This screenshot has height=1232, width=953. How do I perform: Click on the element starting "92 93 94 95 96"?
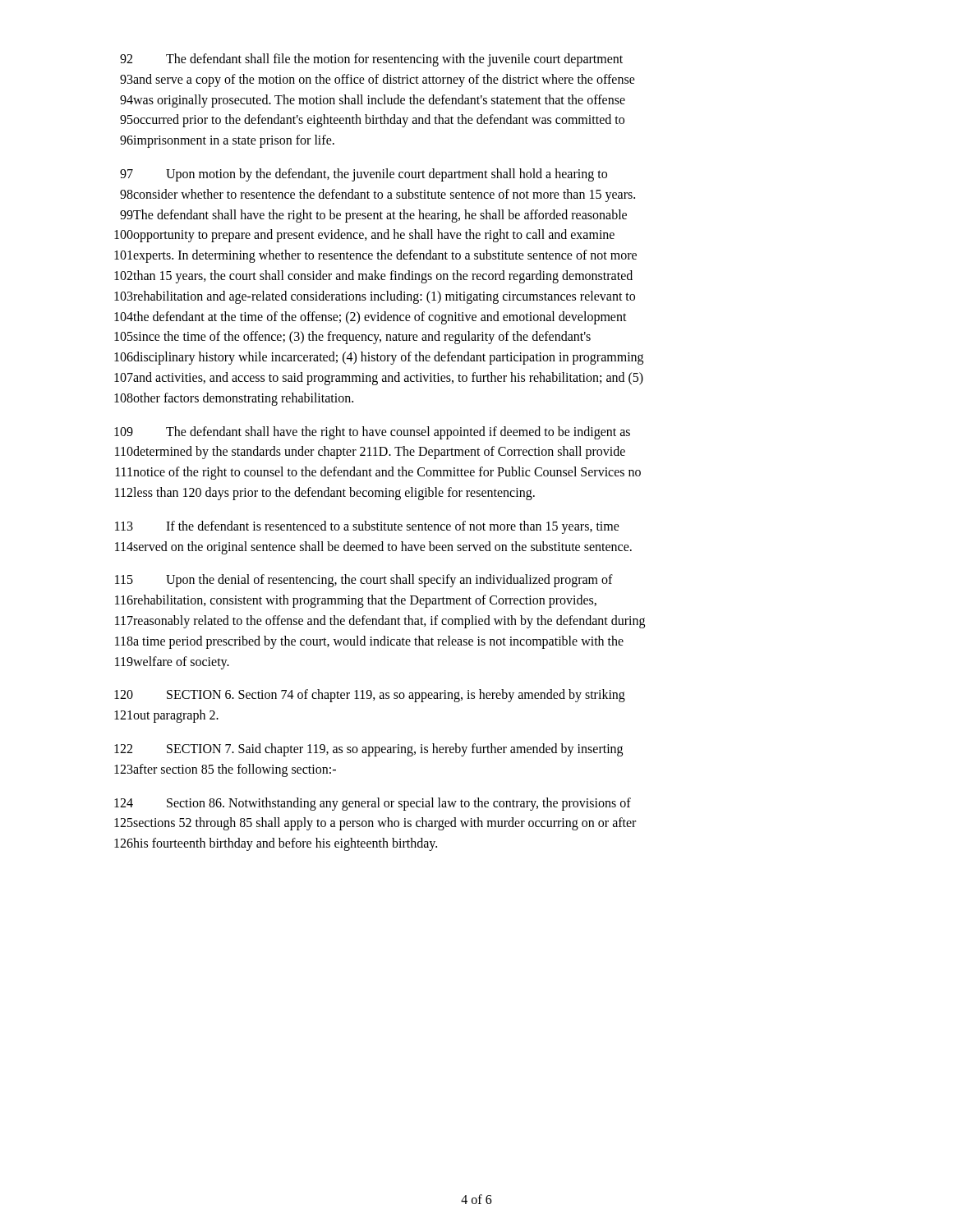click(485, 100)
